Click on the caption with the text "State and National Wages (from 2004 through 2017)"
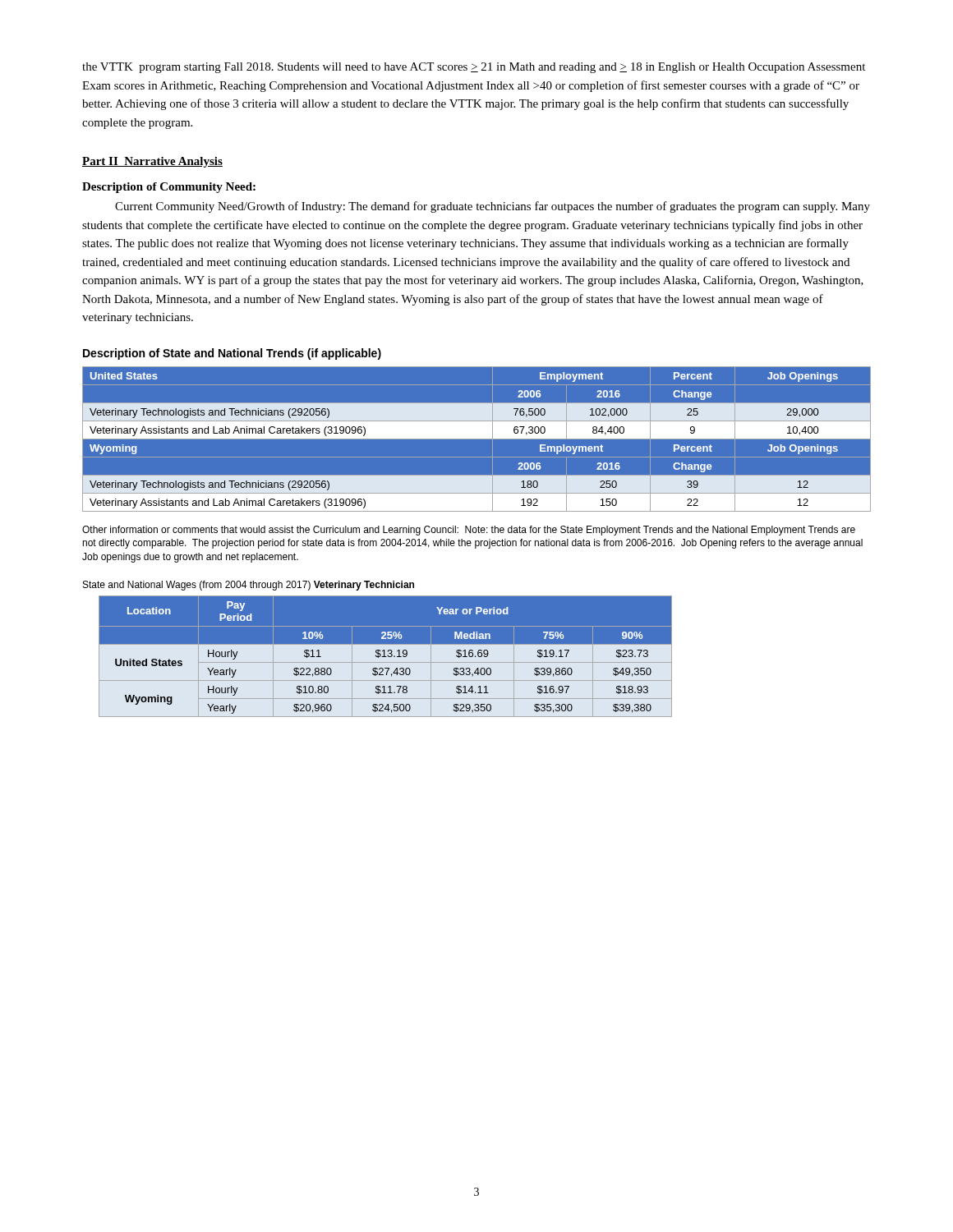 (x=248, y=585)
